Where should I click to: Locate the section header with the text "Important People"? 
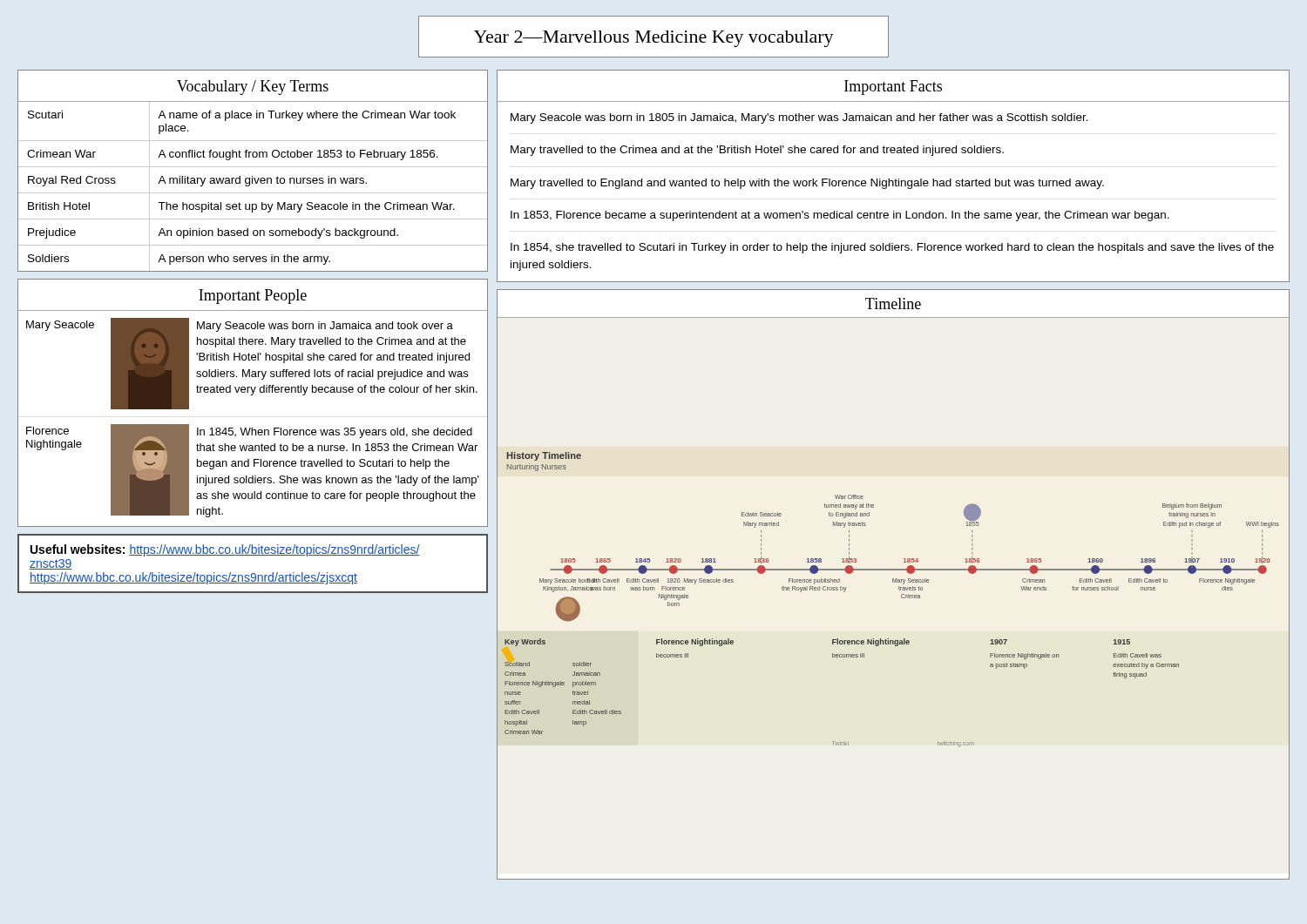point(253,295)
